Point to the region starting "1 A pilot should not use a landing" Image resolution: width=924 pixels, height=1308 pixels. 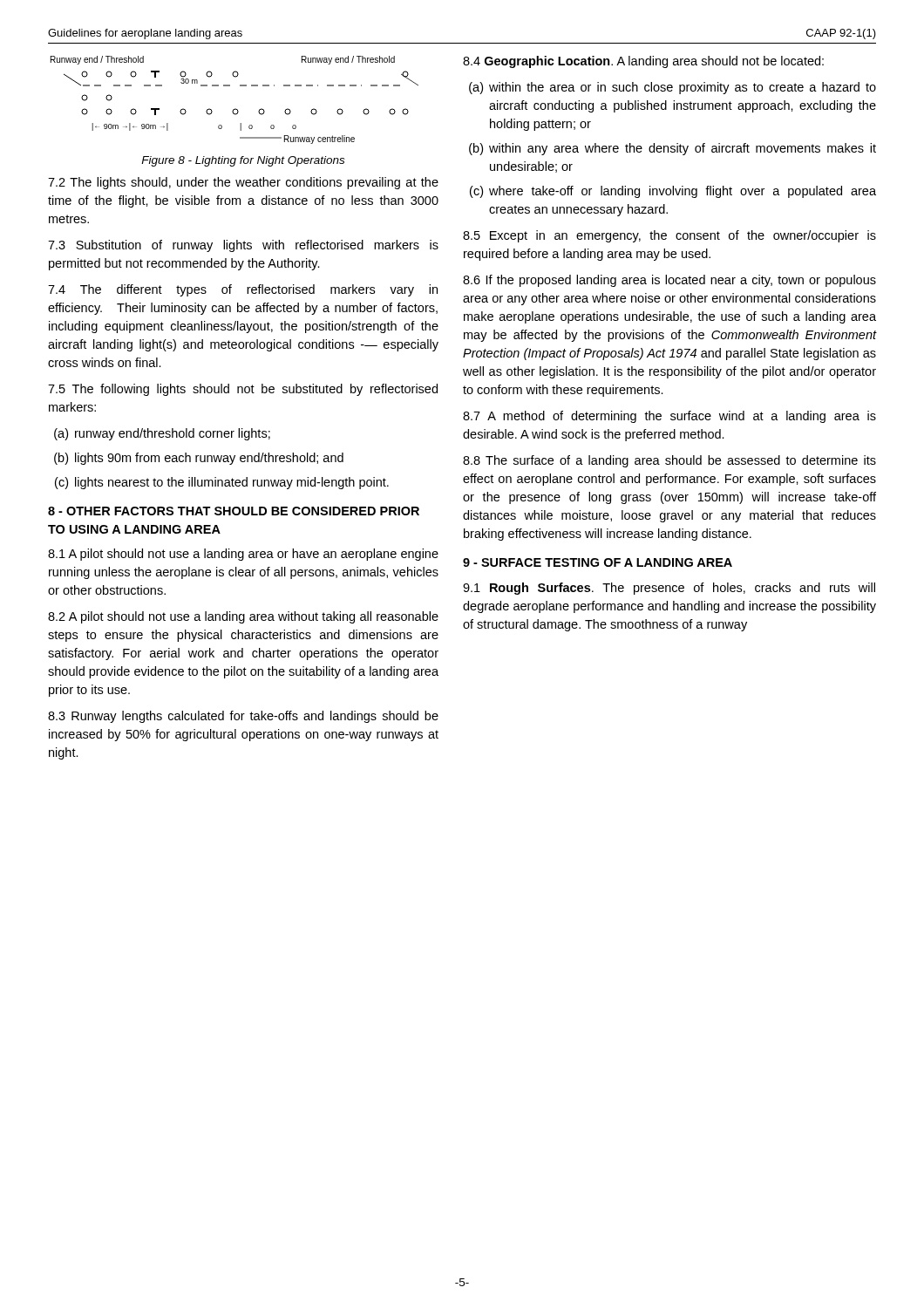(243, 572)
